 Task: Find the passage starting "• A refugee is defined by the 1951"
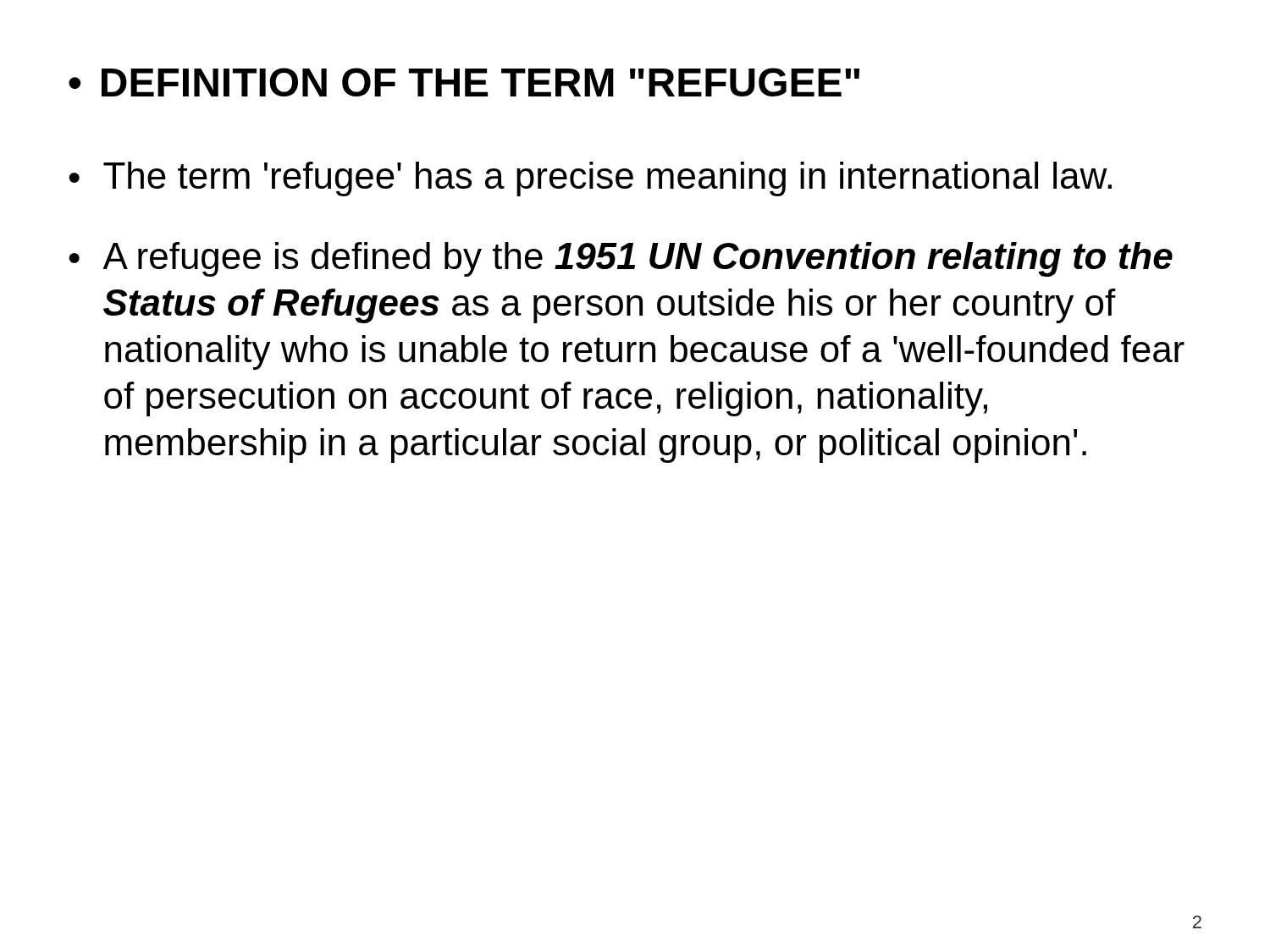pos(635,349)
